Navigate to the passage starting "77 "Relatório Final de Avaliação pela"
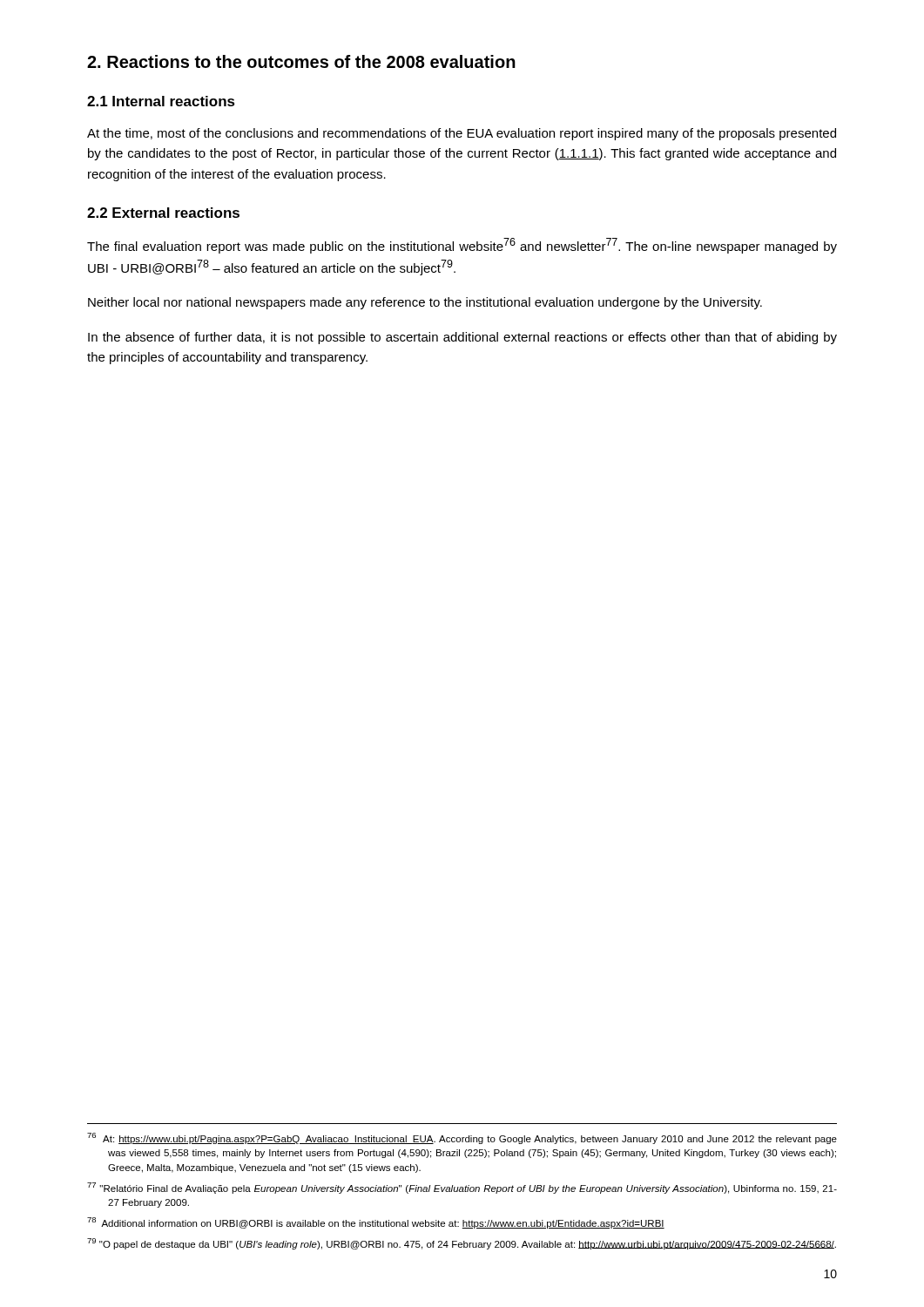Image resolution: width=924 pixels, height=1307 pixels. (x=462, y=1195)
